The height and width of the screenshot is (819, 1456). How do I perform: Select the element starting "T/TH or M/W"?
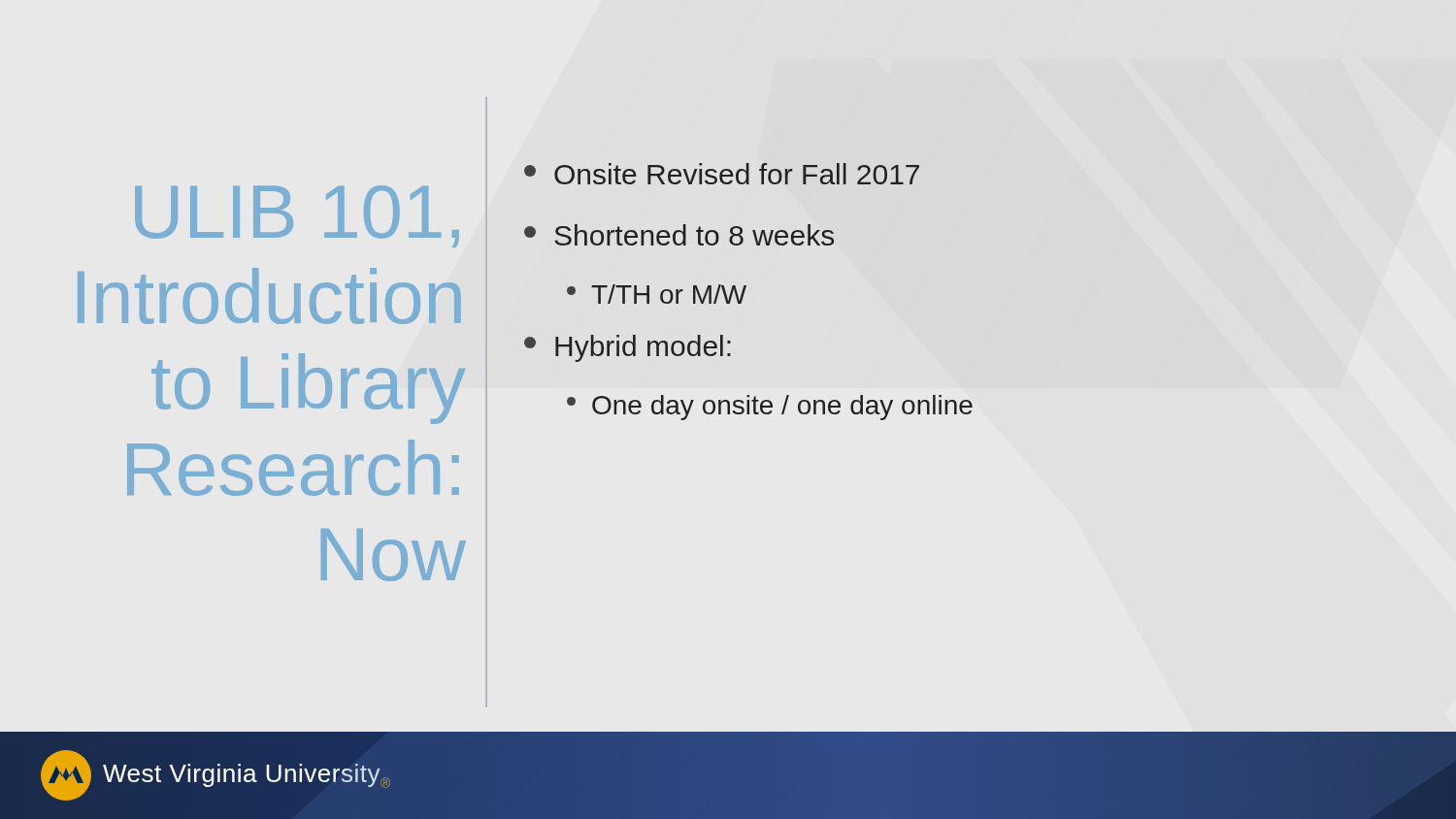click(x=657, y=295)
